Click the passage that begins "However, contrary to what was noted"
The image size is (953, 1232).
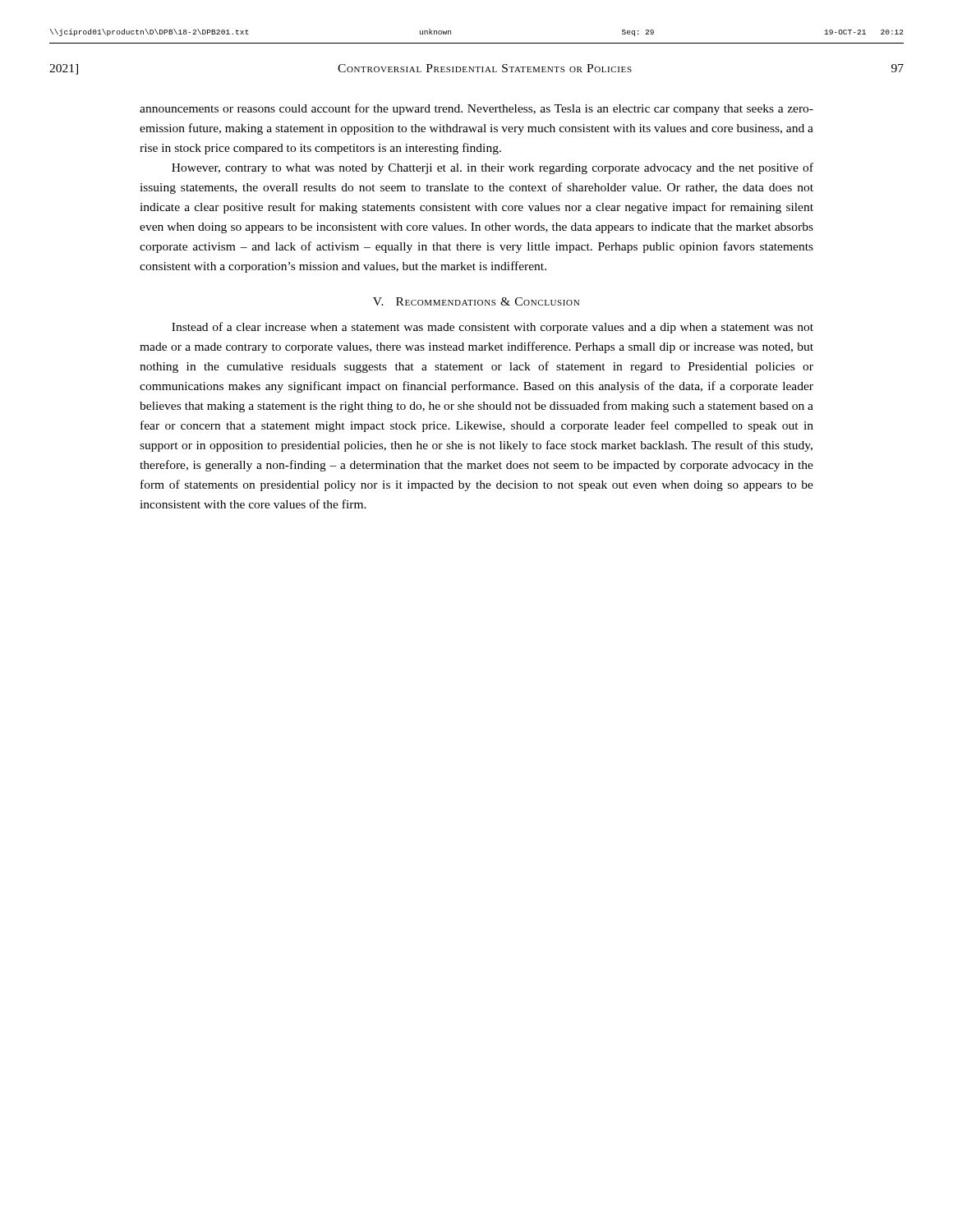click(x=476, y=217)
